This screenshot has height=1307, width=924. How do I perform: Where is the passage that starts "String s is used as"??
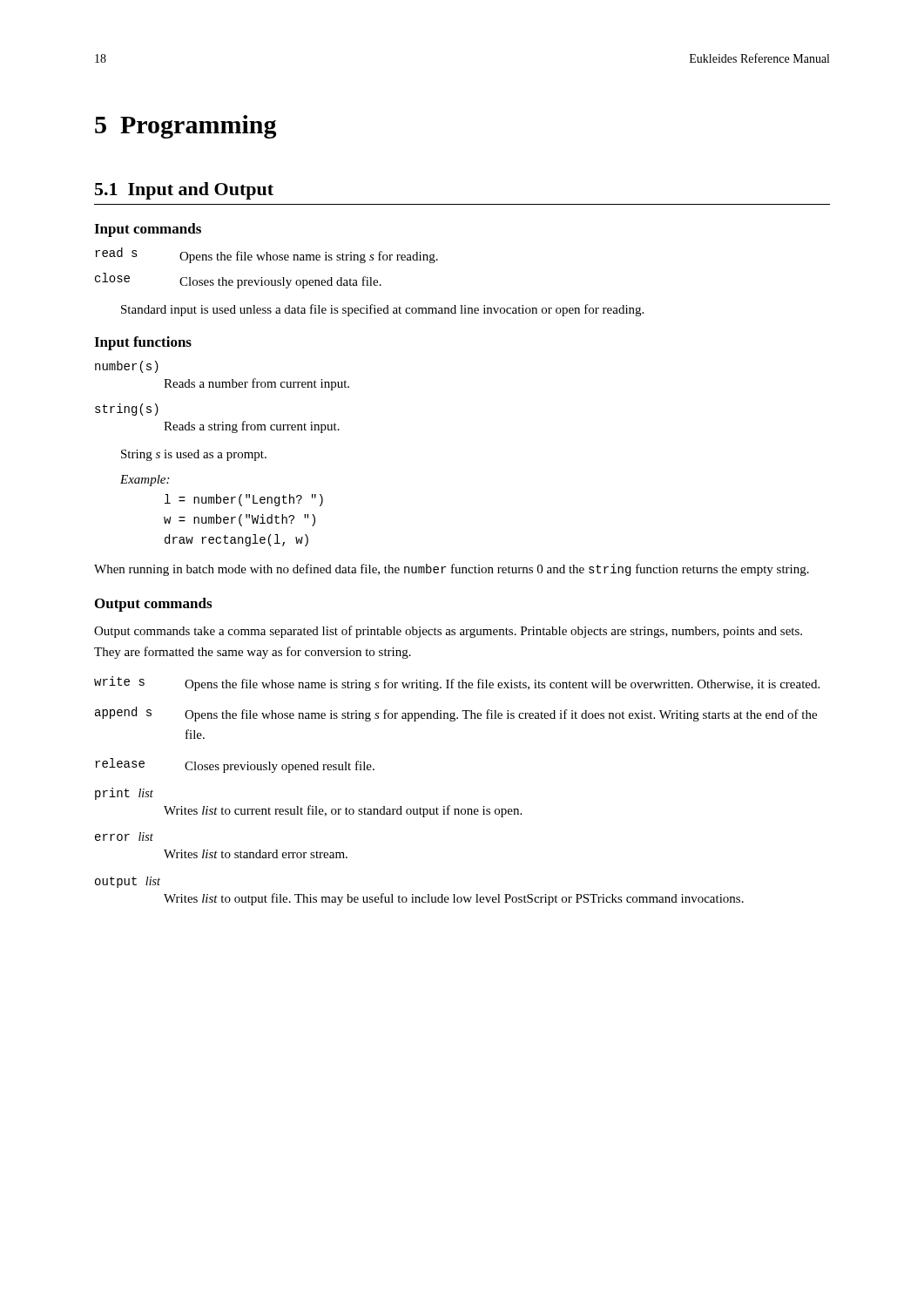194,454
